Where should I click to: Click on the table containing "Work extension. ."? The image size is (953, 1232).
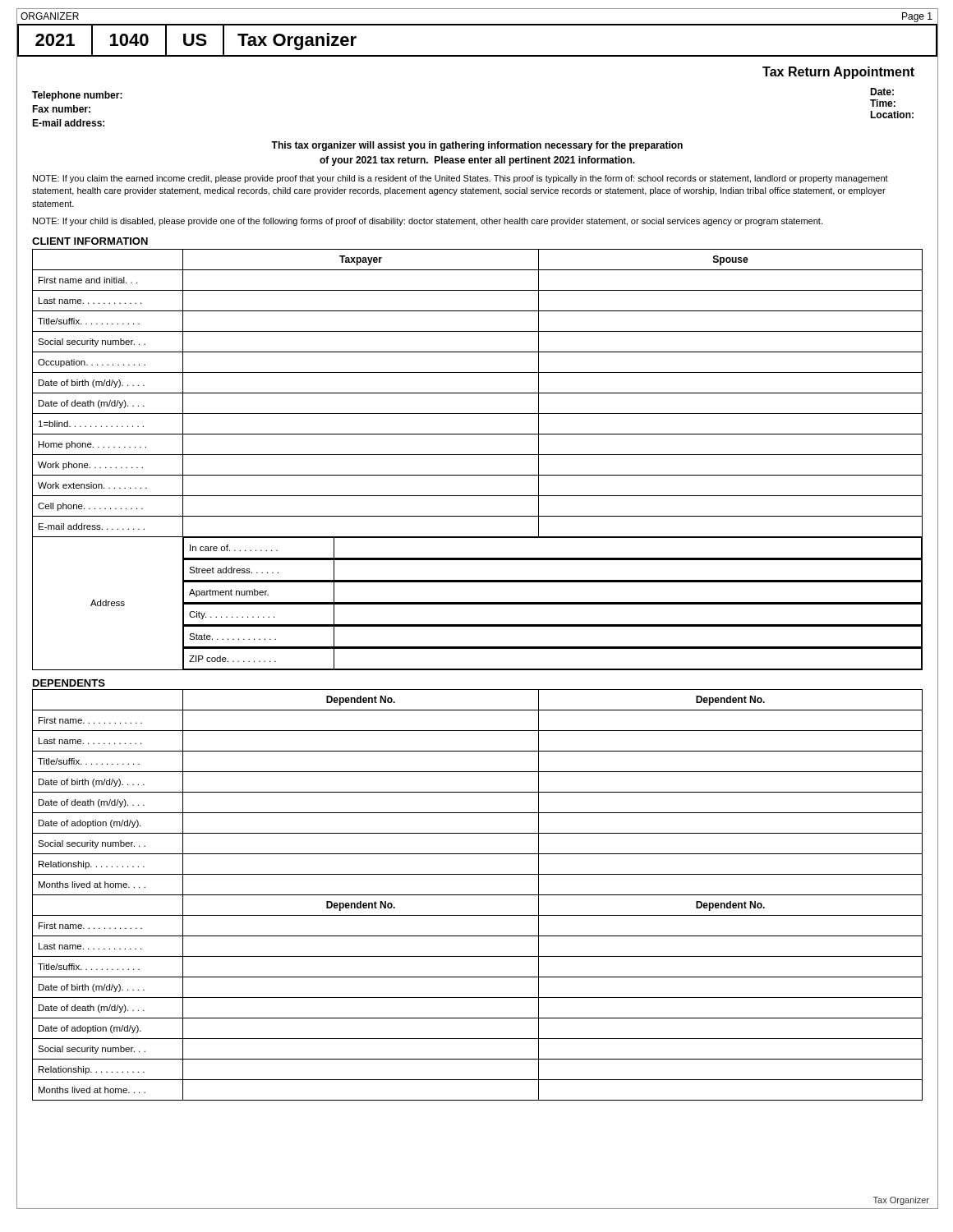point(477,459)
